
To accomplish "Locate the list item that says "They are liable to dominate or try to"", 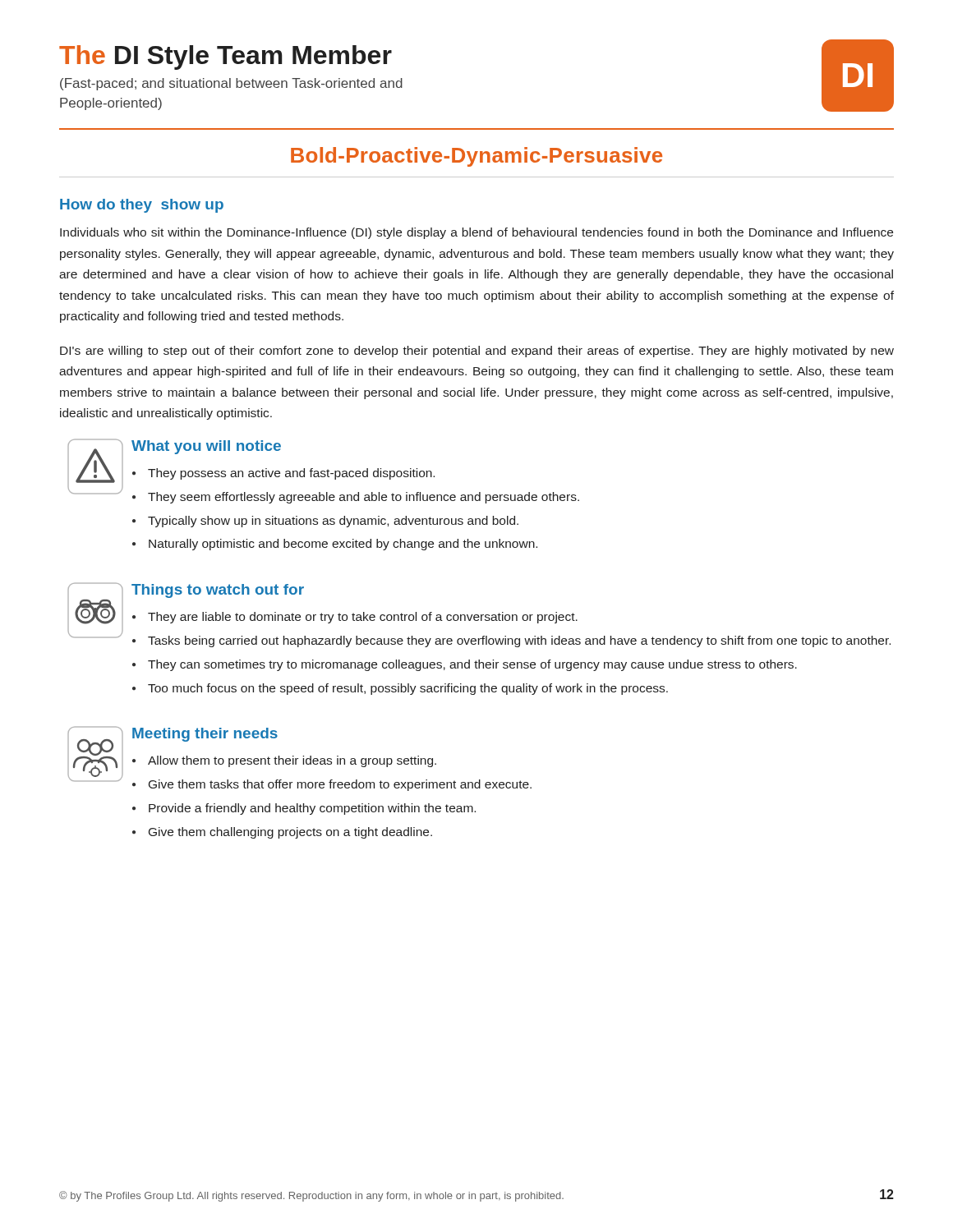I will (363, 617).
